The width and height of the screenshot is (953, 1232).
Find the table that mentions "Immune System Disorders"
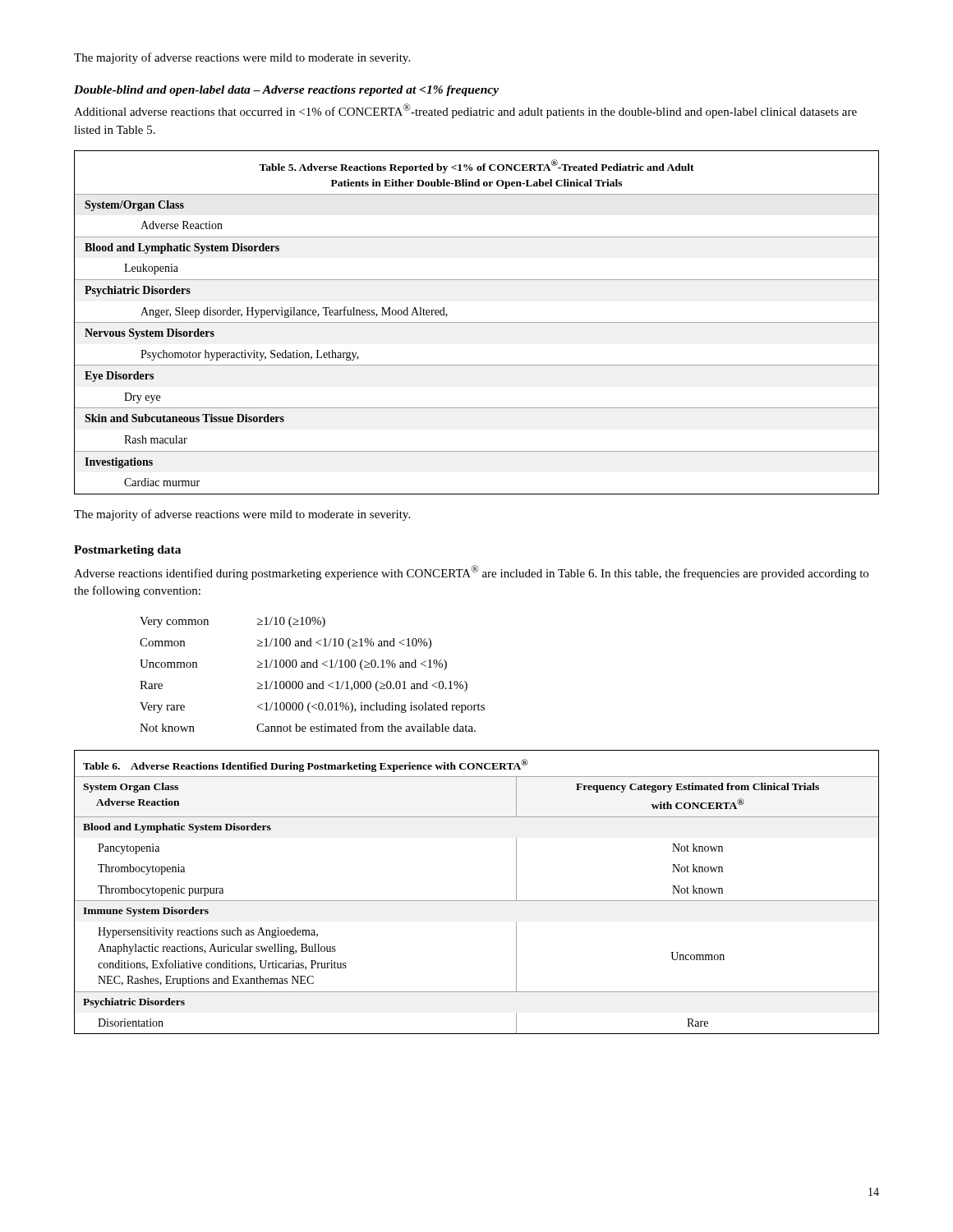476,892
